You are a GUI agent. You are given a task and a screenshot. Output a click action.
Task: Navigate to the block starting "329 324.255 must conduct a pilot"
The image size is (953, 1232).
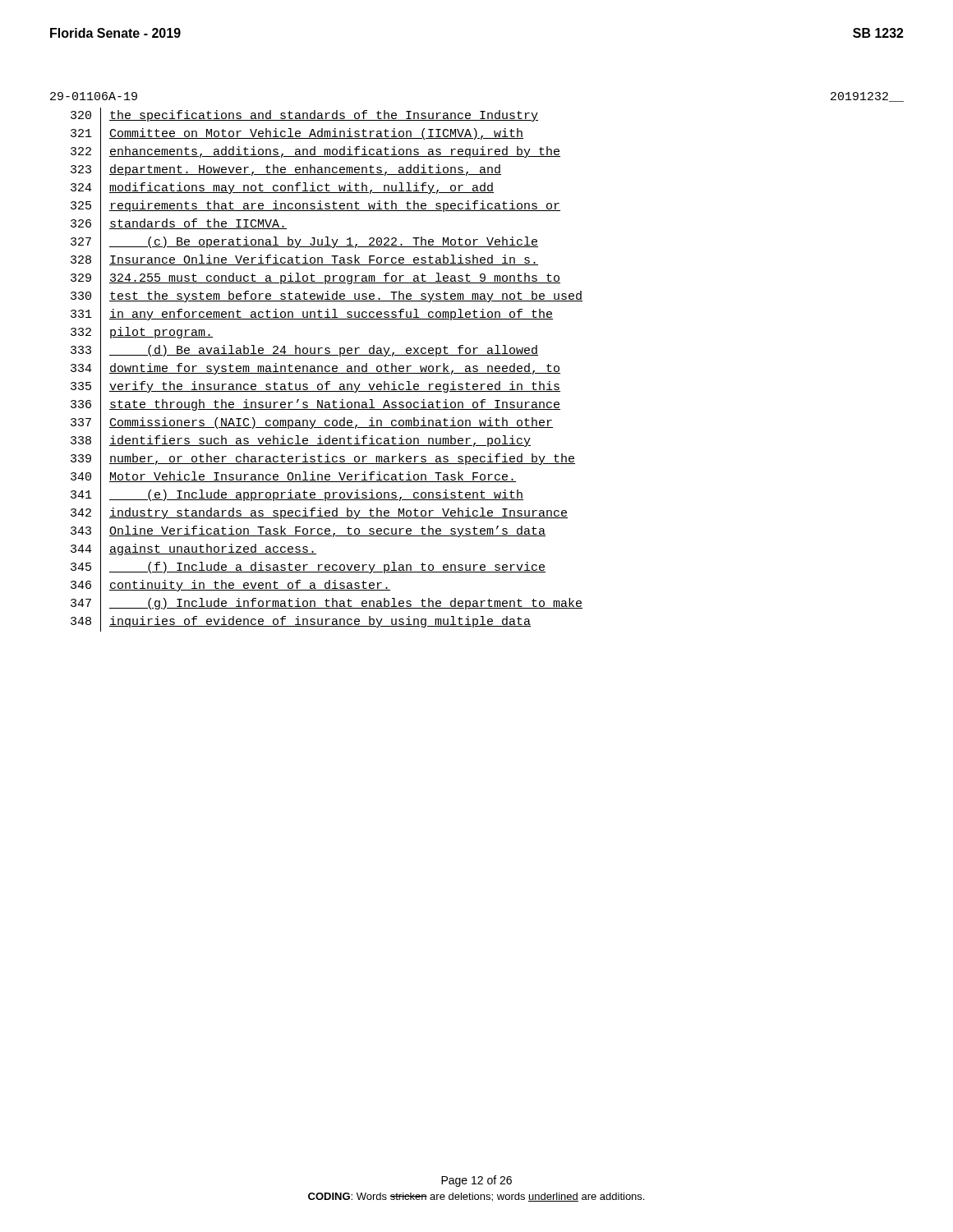(305, 279)
